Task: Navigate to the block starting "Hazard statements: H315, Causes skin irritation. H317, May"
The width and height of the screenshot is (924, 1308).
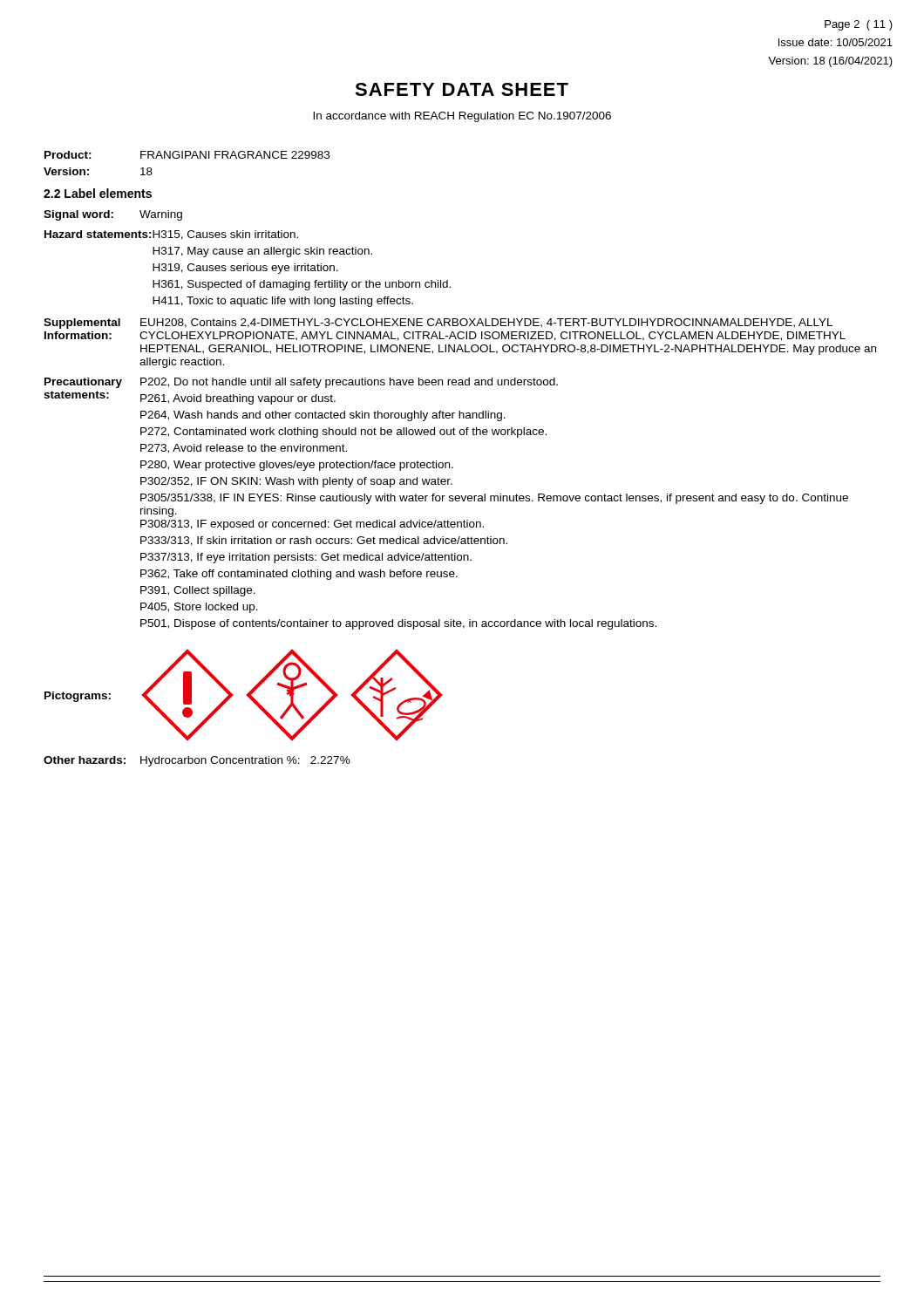Action: [171, 235]
